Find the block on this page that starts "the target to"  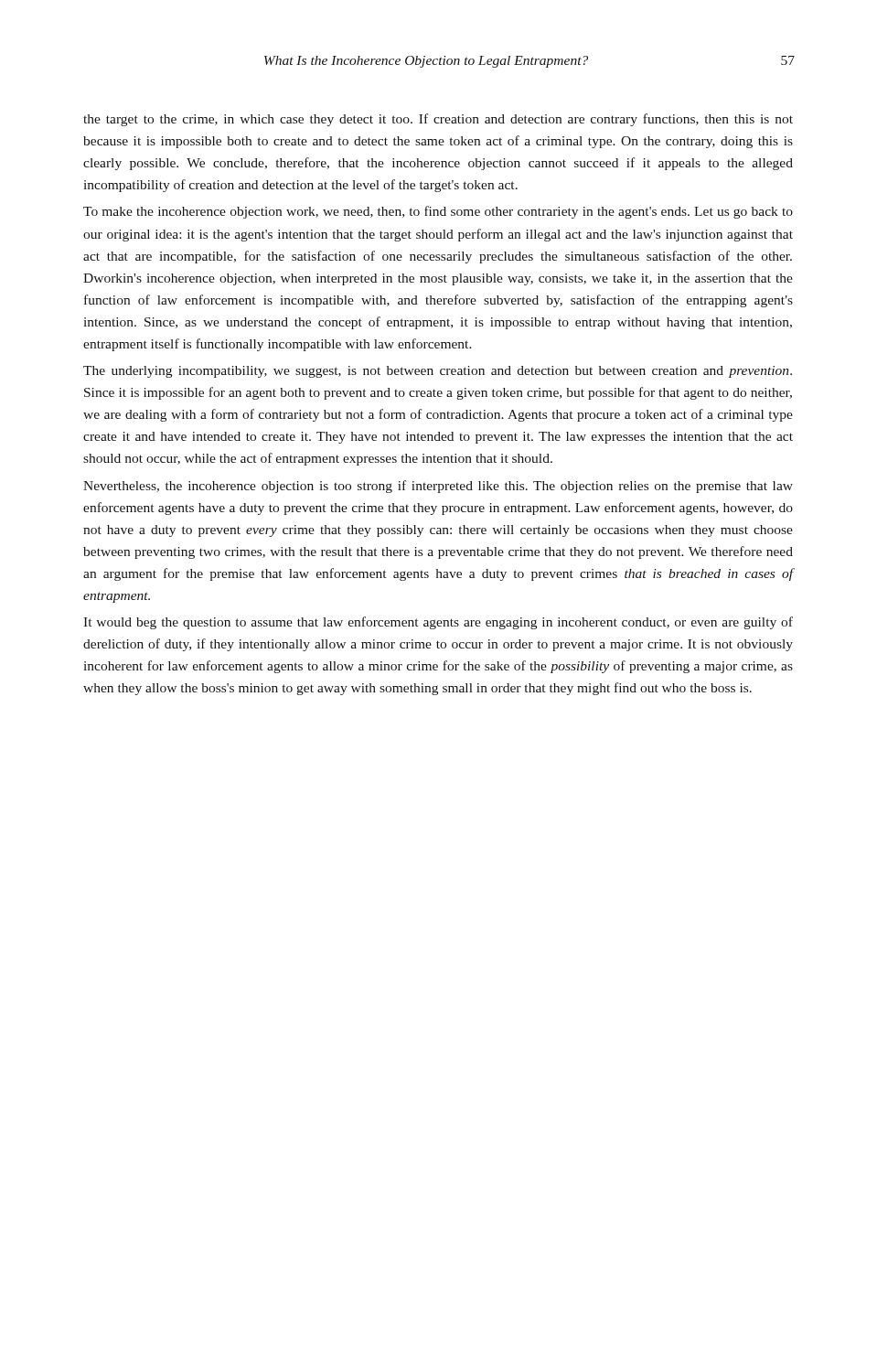point(438,152)
